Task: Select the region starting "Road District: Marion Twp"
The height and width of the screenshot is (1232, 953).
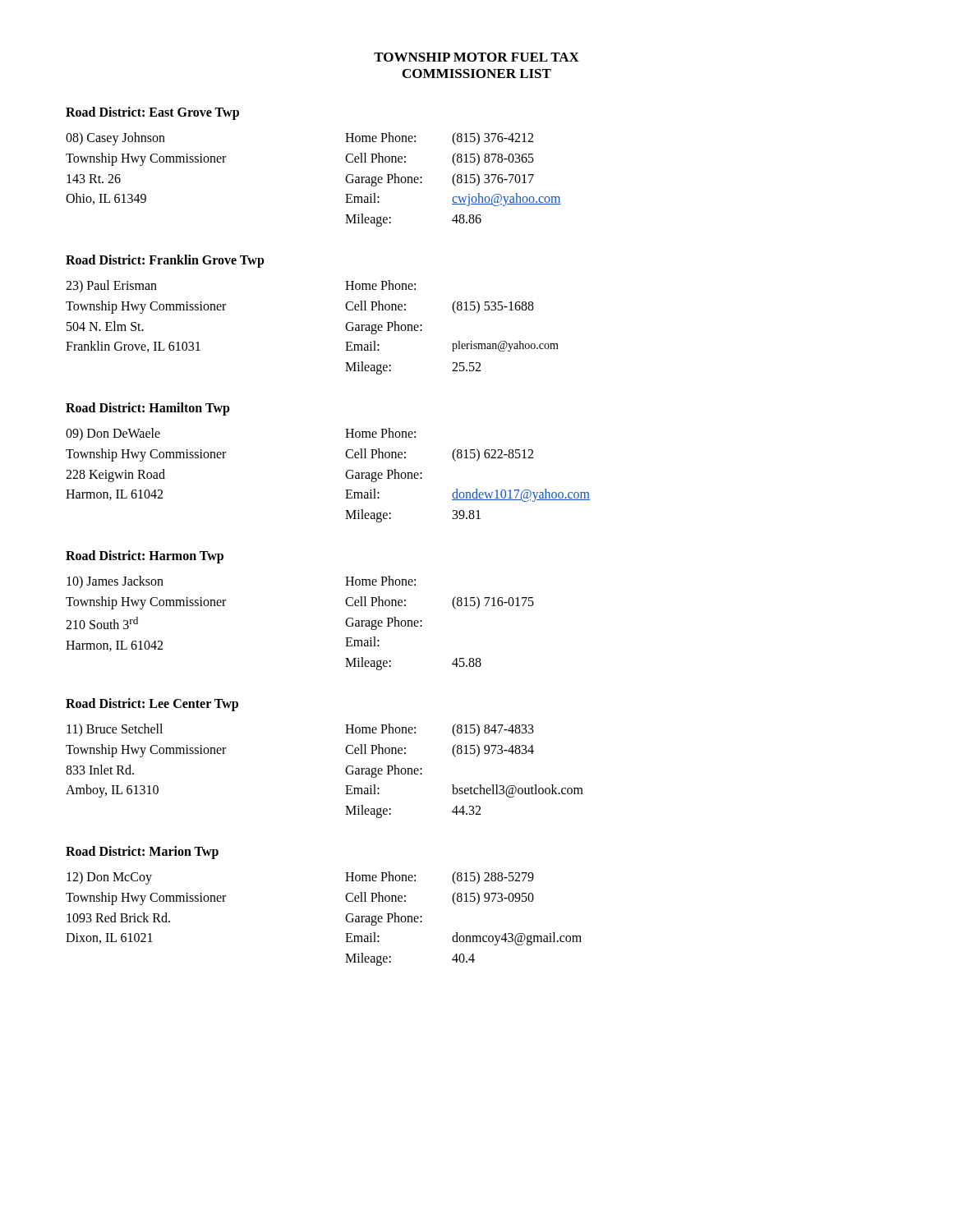Action: [x=142, y=851]
